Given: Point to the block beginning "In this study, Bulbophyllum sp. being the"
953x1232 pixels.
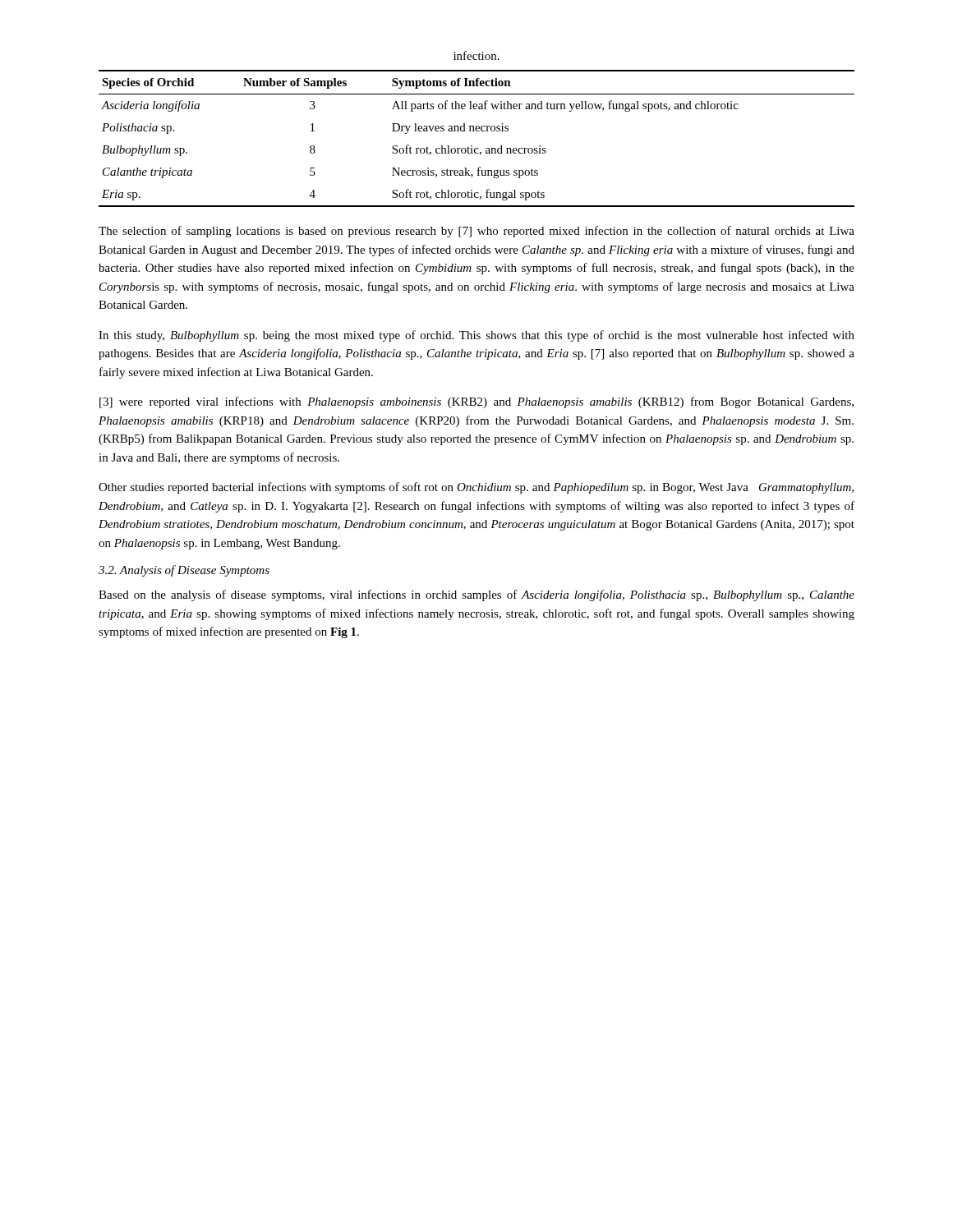Looking at the screenshot, I should [476, 353].
